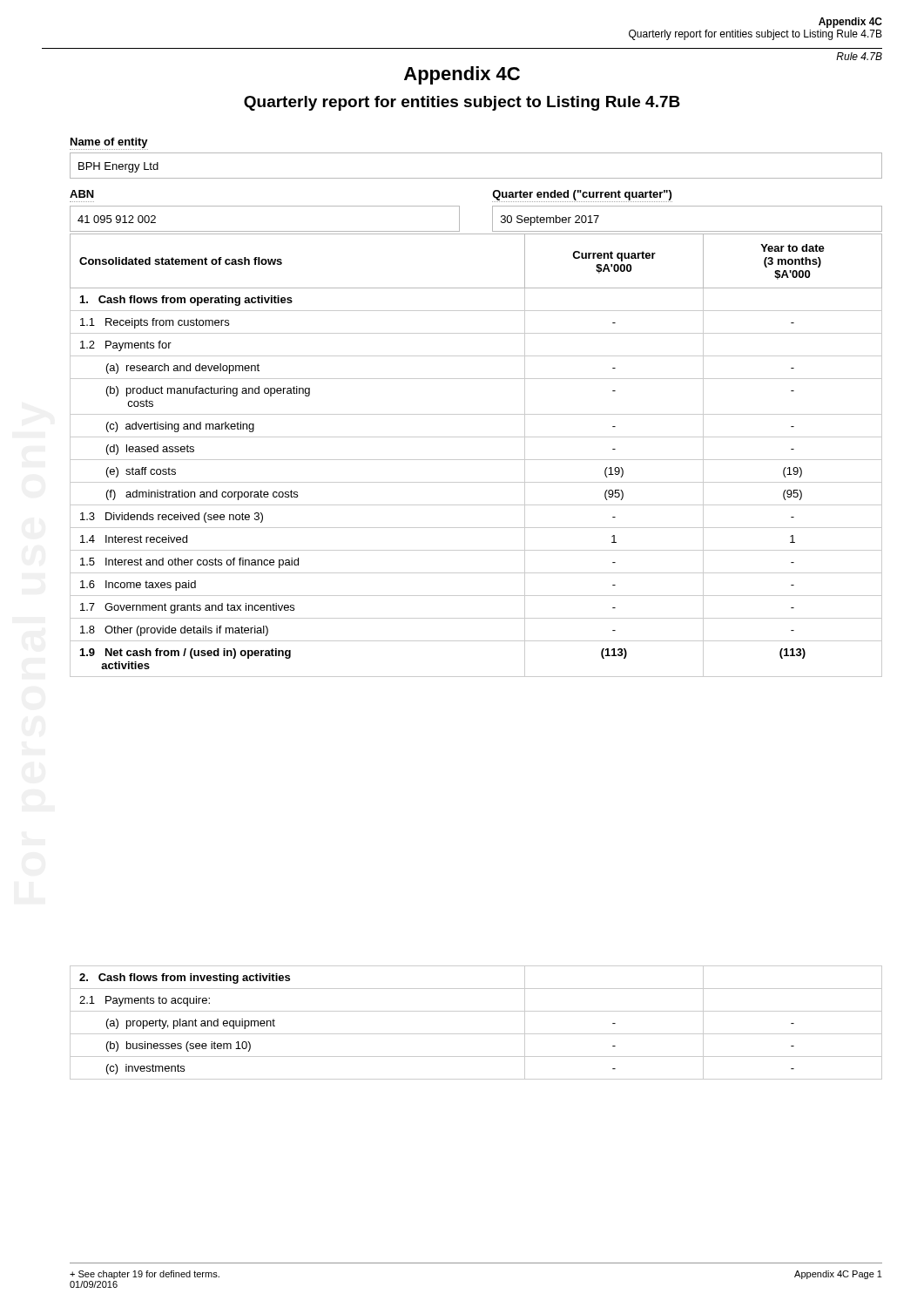This screenshot has width=924, height=1307.
Task: Find the text starting "Quarterly report for entities subject to"
Action: 462,102
